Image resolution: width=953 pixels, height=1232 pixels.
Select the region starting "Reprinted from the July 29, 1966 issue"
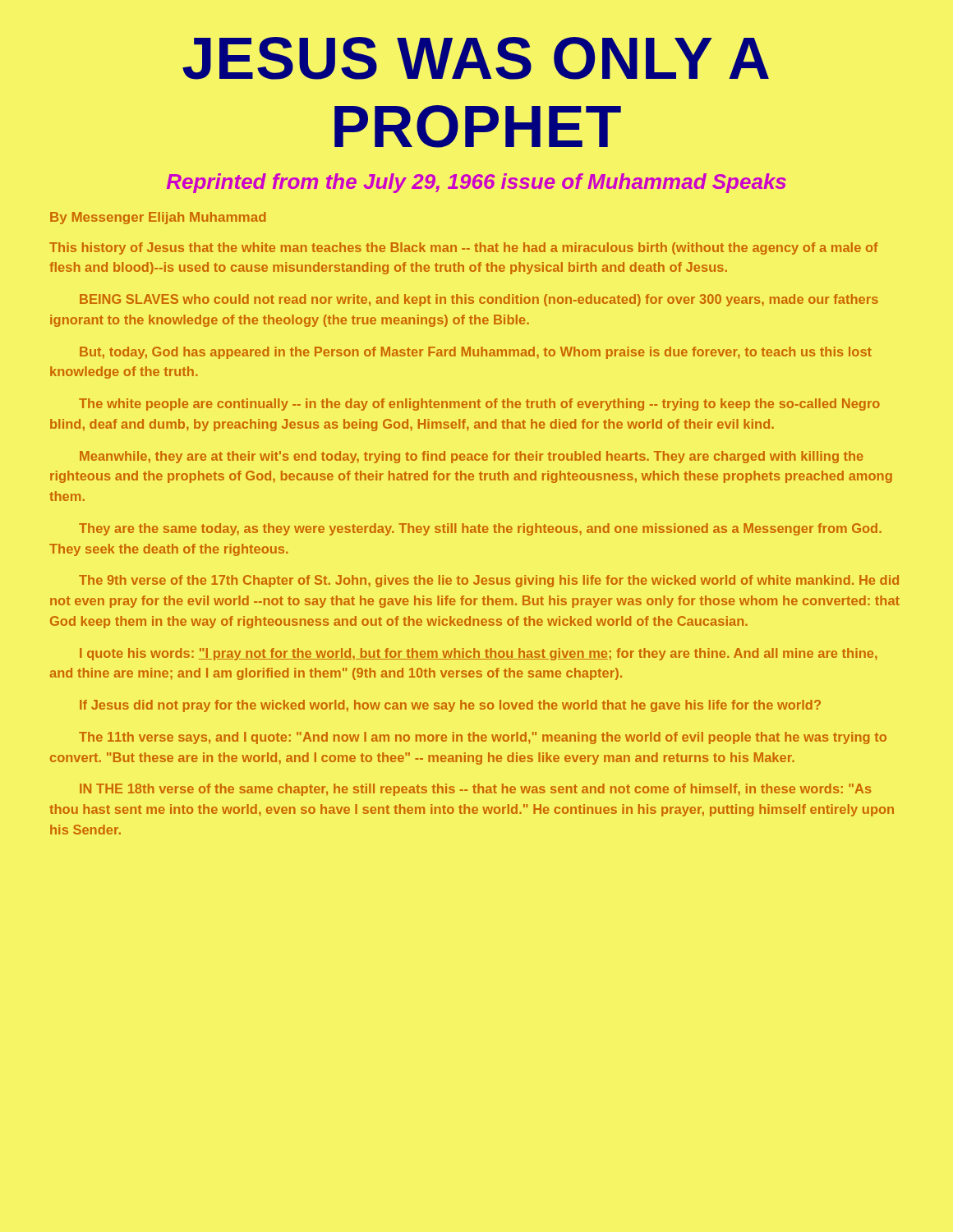click(476, 181)
